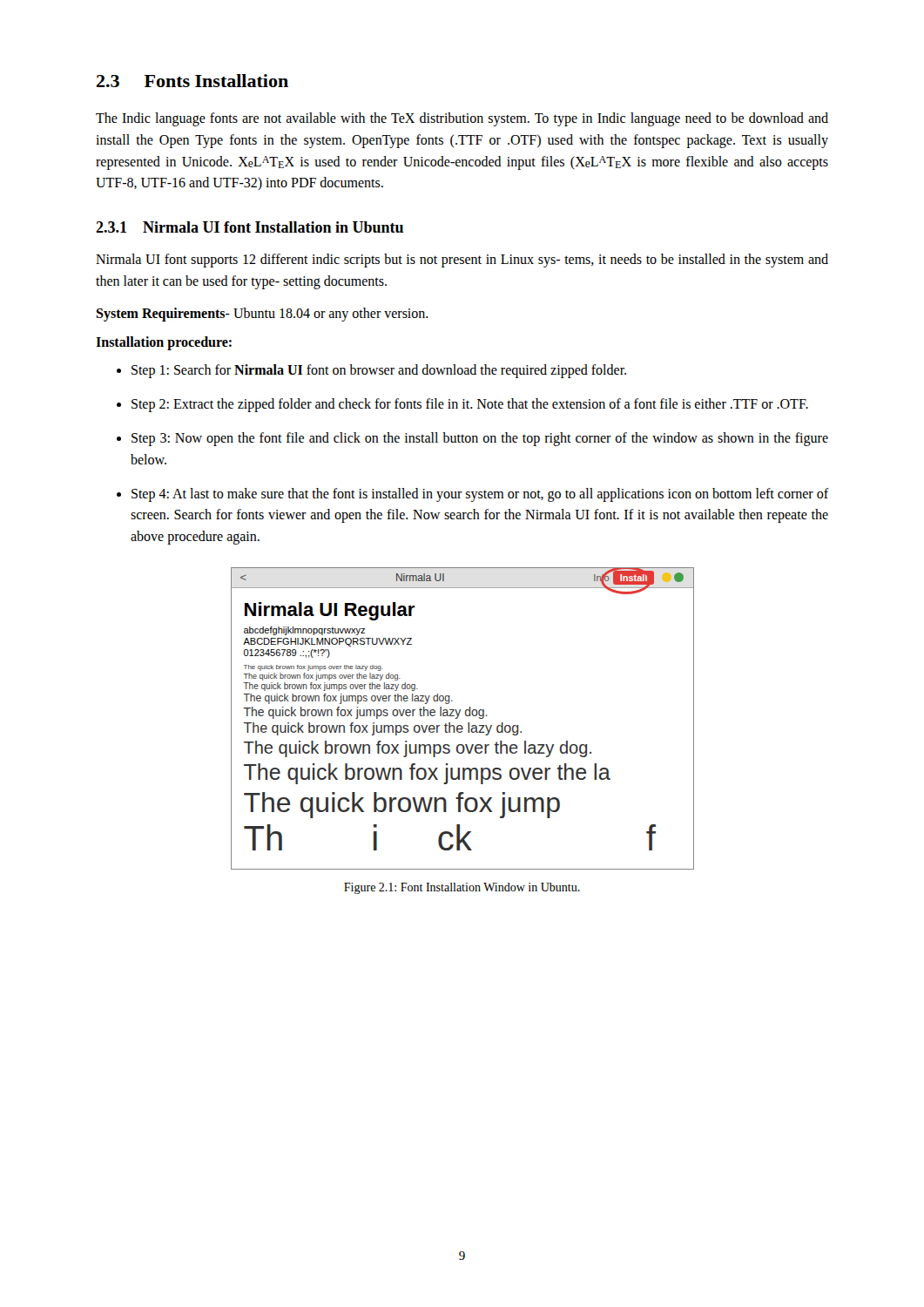Locate the text starting "Step 4: At"
This screenshot has height=1307, width=924.
[479, 516]
